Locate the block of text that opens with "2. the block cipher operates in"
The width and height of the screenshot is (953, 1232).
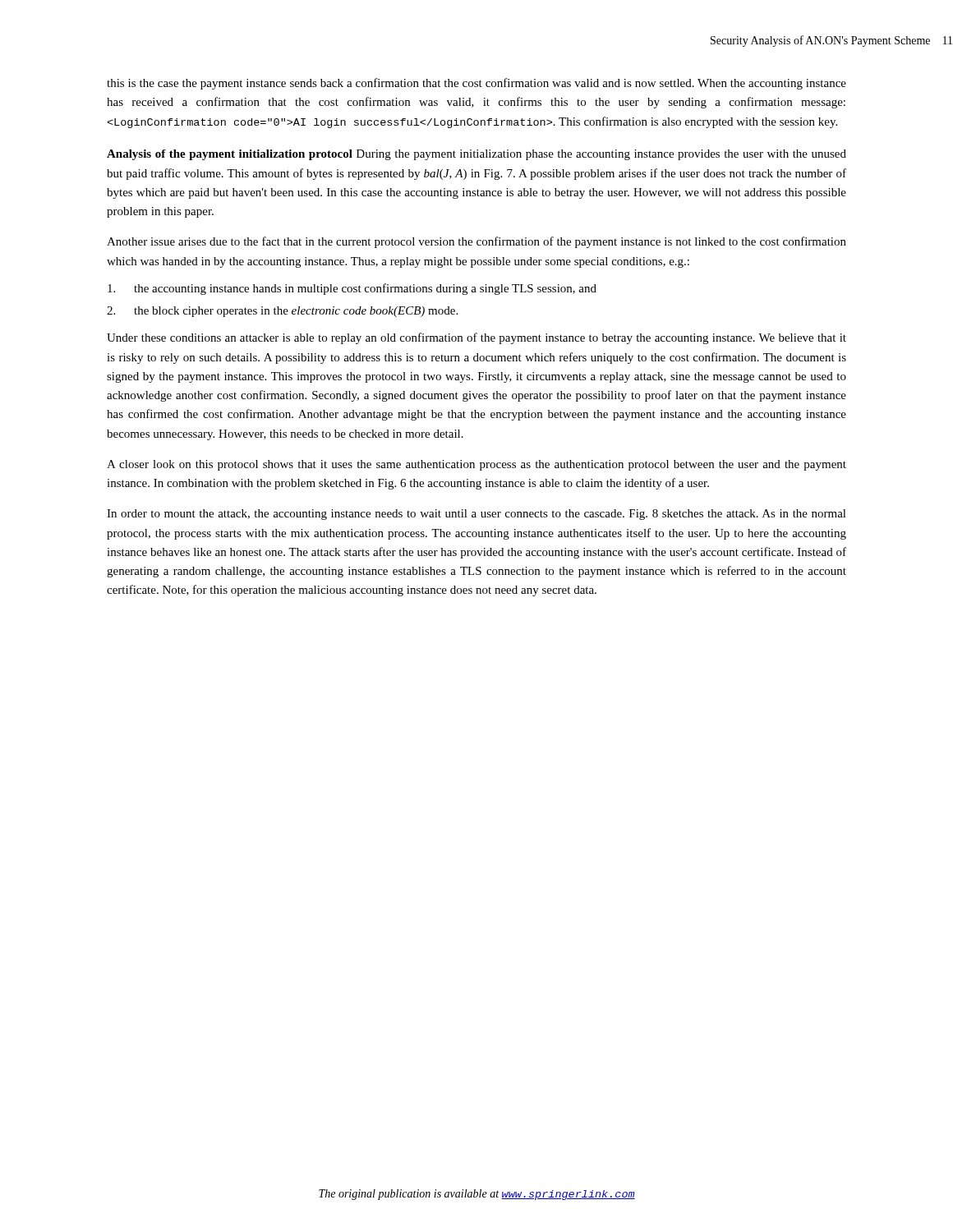pos(282,312)
